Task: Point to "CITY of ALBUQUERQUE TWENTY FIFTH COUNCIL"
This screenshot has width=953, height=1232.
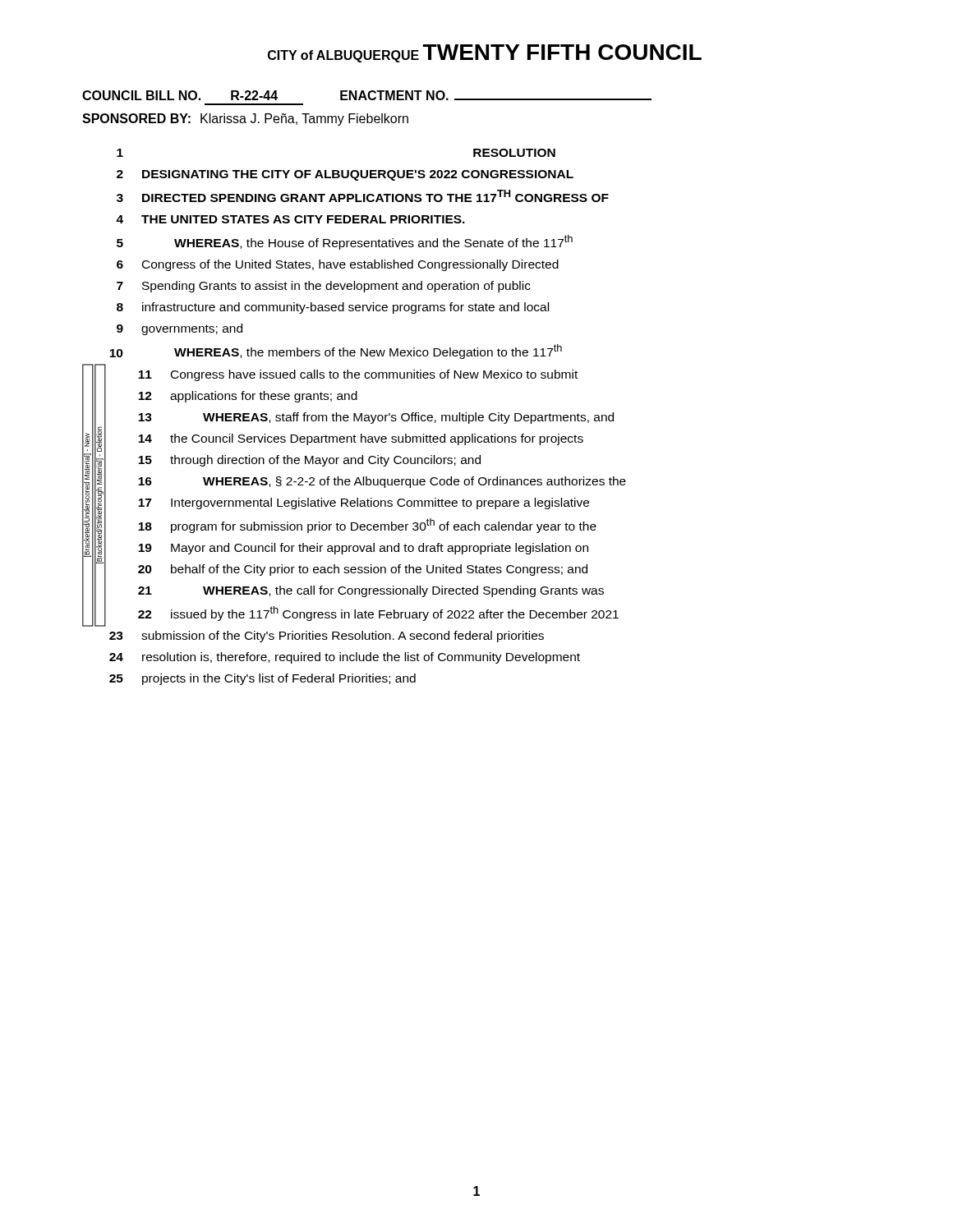Action: coord(485,52)
